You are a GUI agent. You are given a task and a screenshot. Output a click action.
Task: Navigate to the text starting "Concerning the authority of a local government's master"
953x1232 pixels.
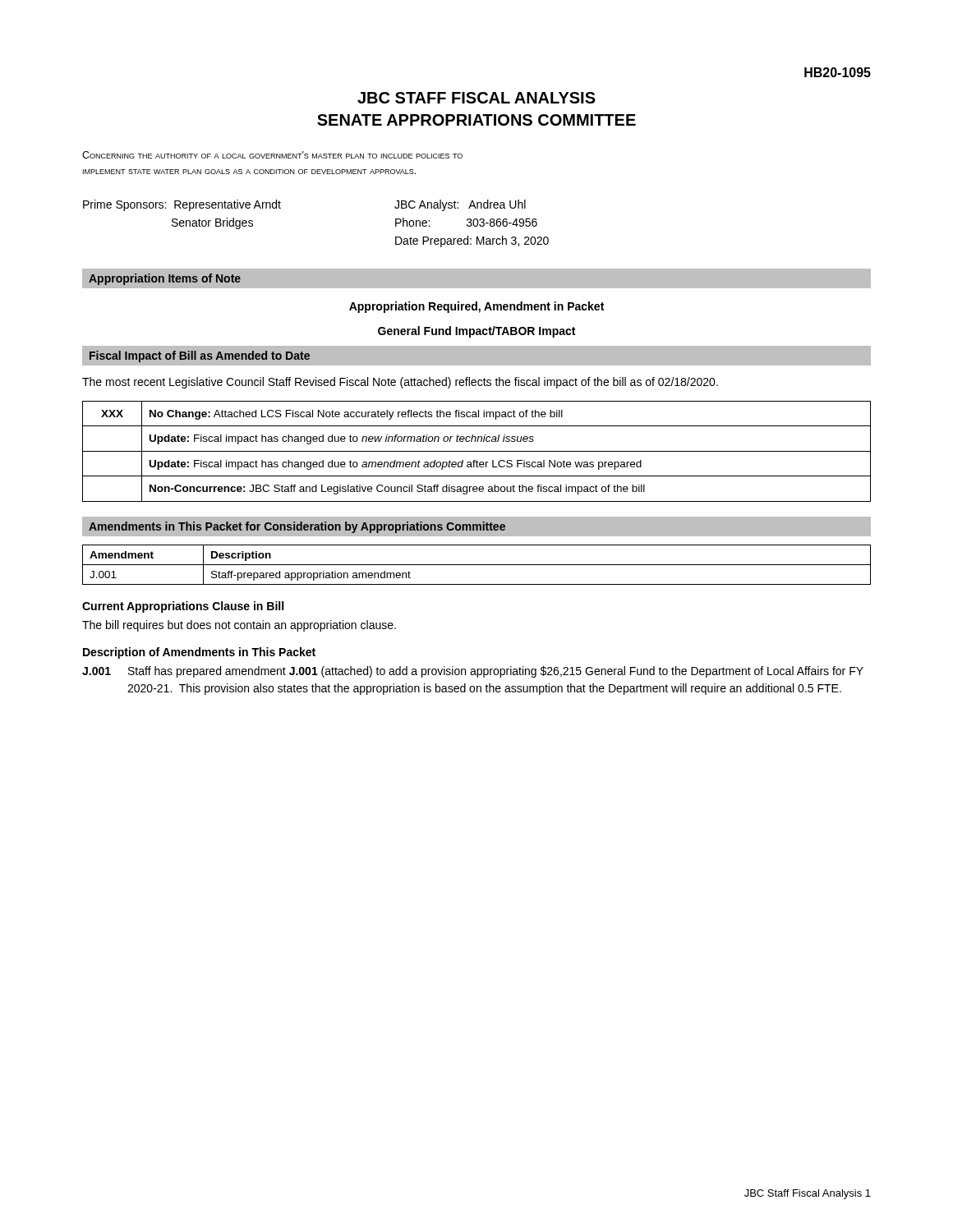coord(272,163)
